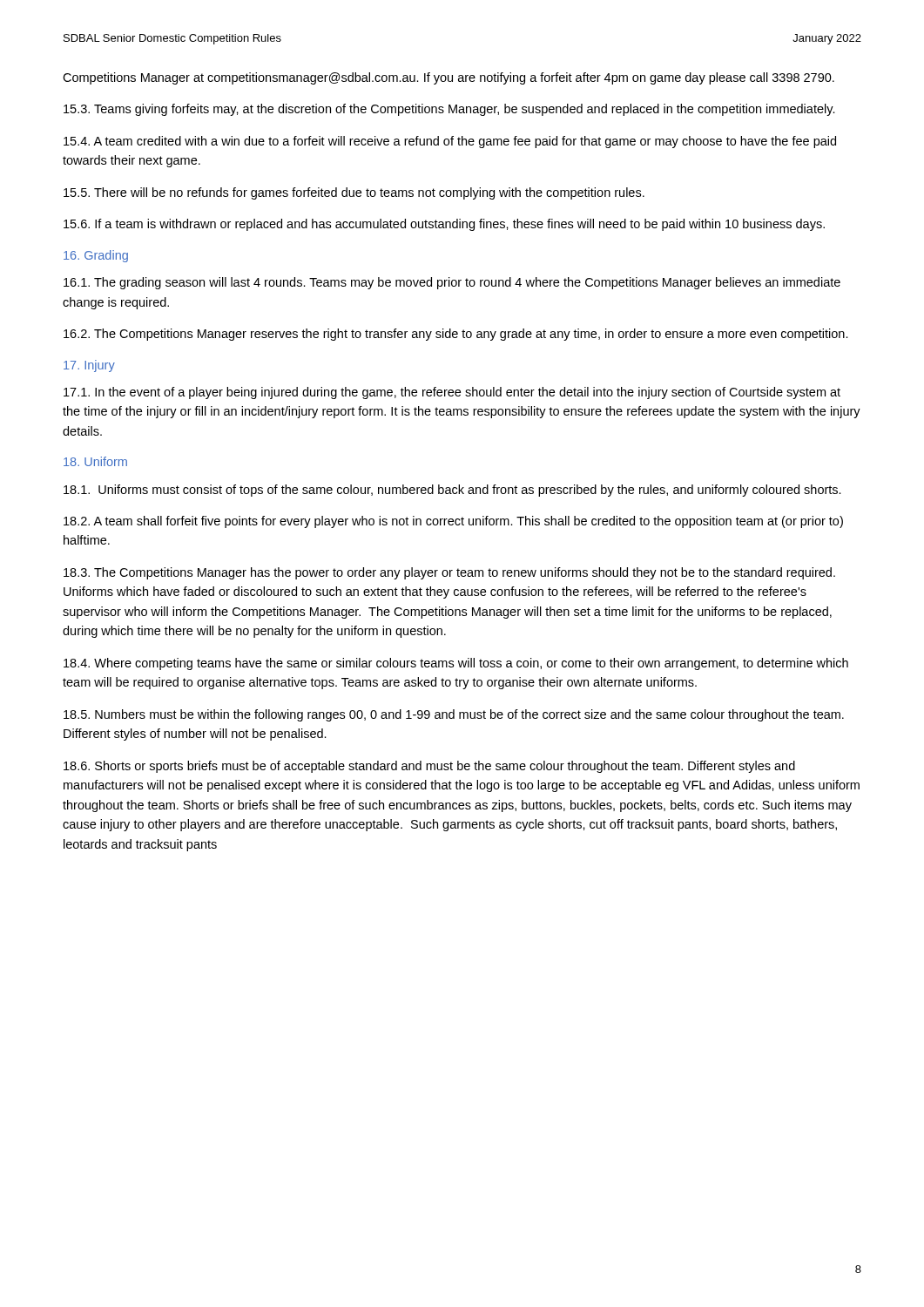924x1307 pixels.
Task: Select the text block with the text "6. Shorts or sports briefs must be"
Action: click(x=462, y=805)
